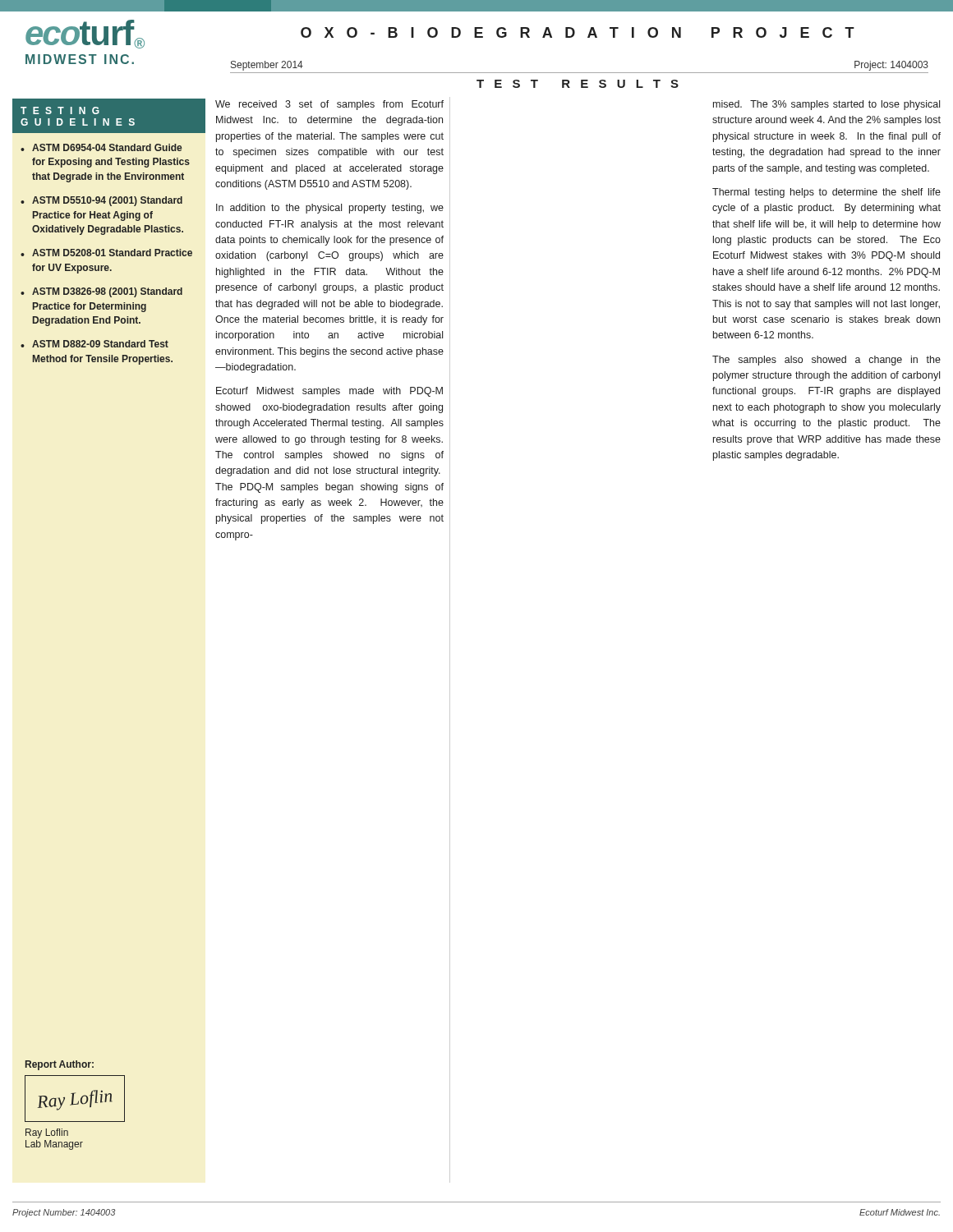Select the block starting "Report Author:"
This screenshot has width=953, height=1232.
pyautogui.click(x=60, y=1064)
